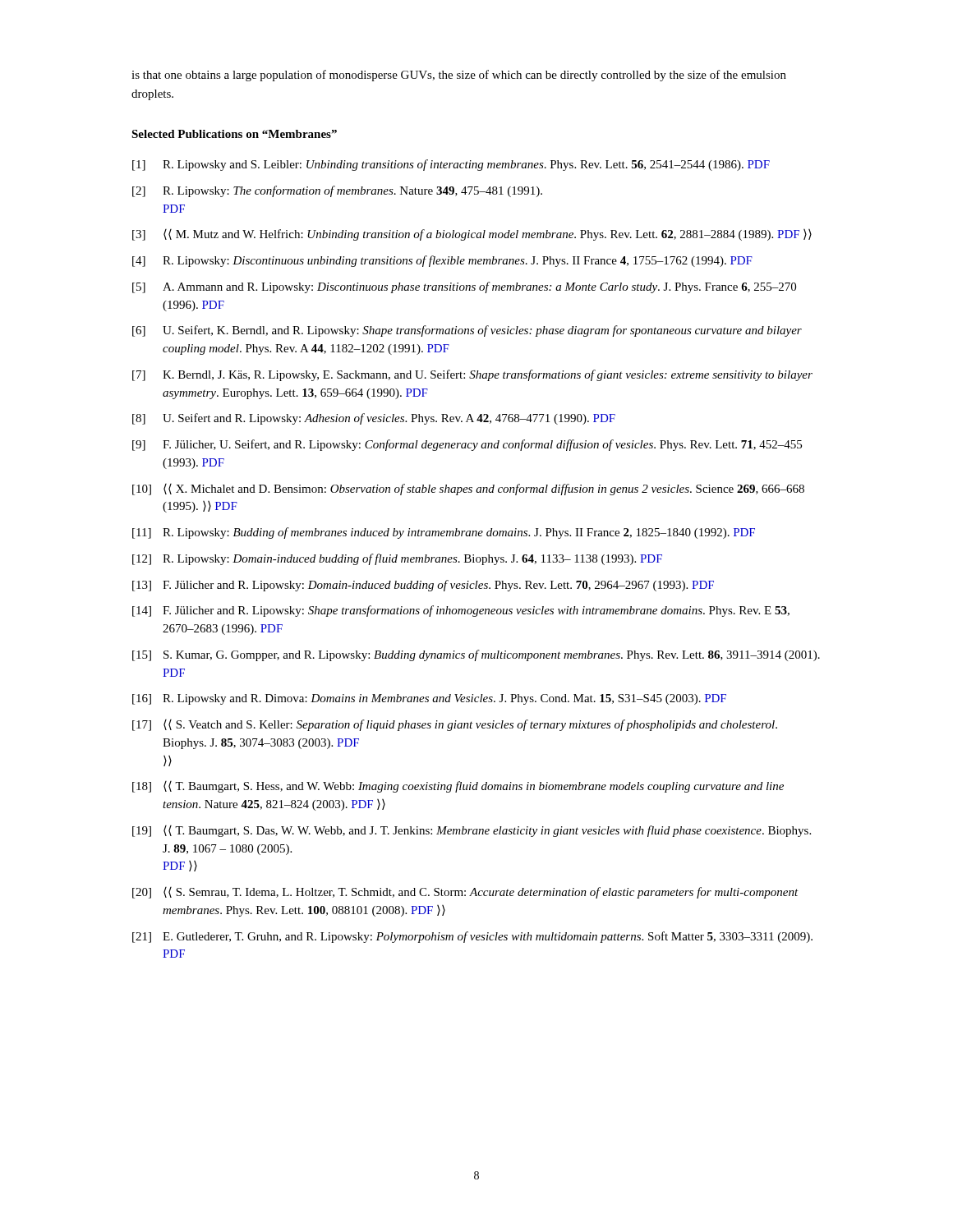
Task: Find the list item that says "[19] ⟨⟨ T. Baumgart, S. Das,"
Action: click(472, 831)
